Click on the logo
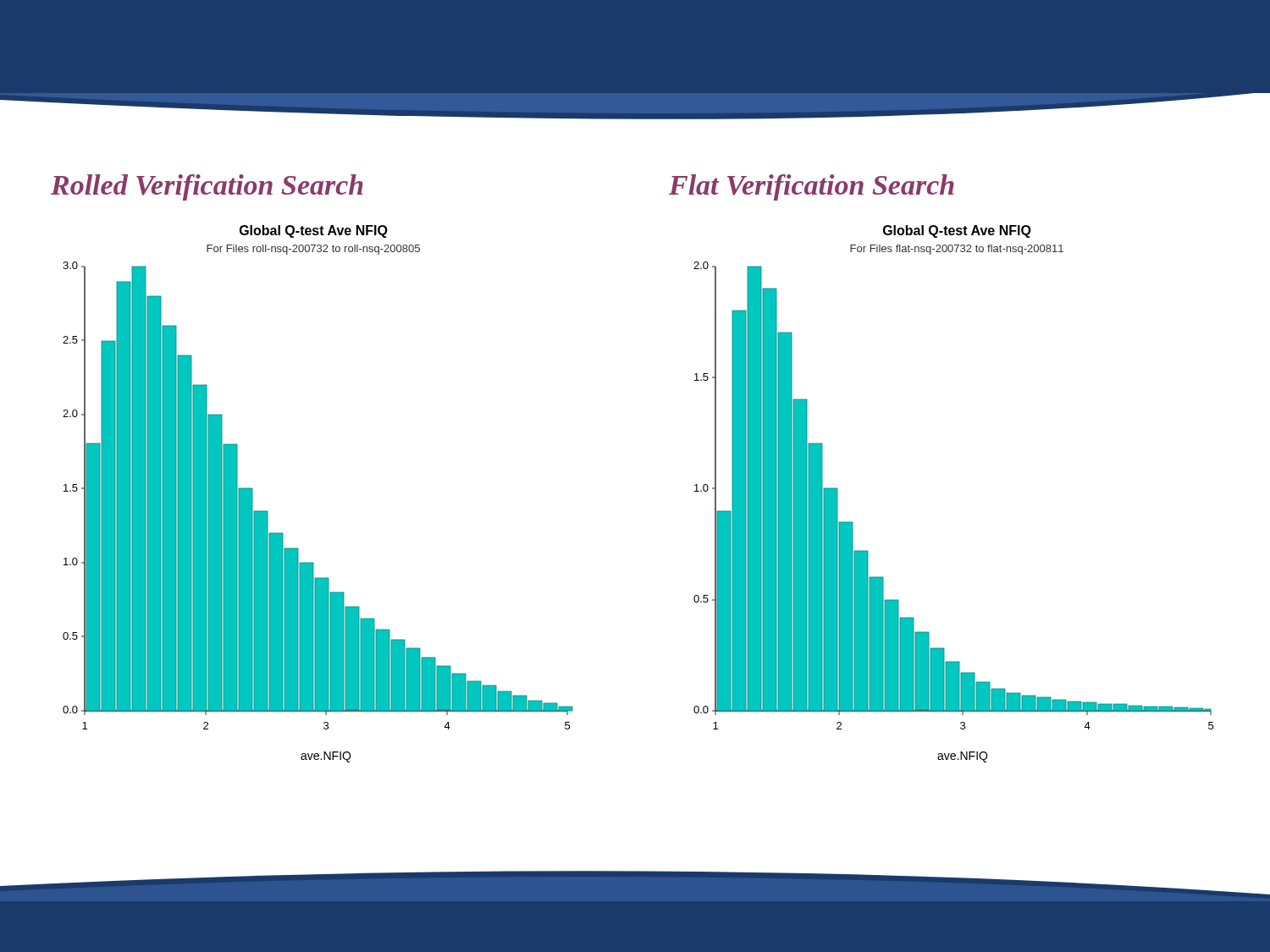The height and width of the screenshot is (952, 1270). [x=1143, y=44]
